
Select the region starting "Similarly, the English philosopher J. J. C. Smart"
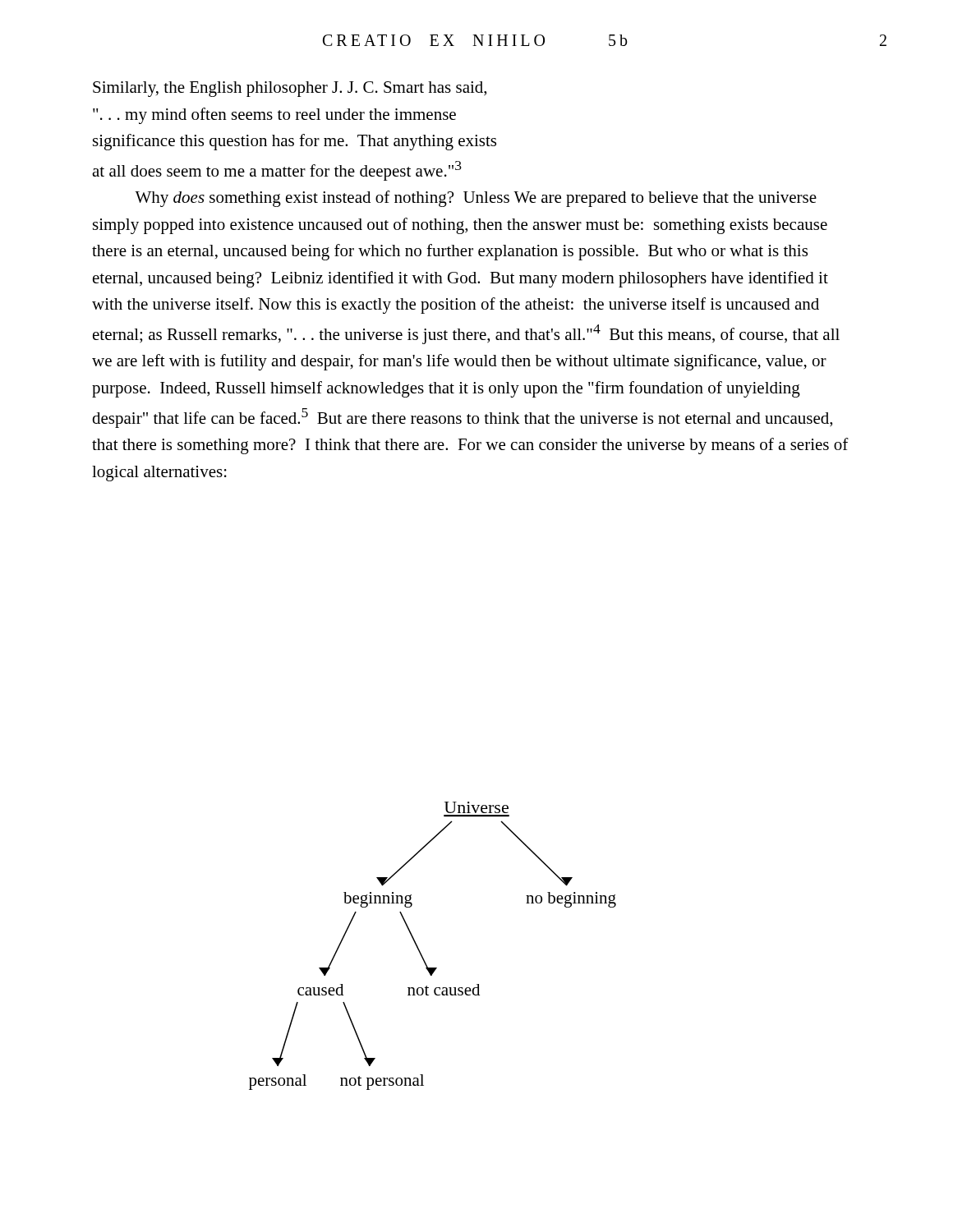click(x=295, y=129)
